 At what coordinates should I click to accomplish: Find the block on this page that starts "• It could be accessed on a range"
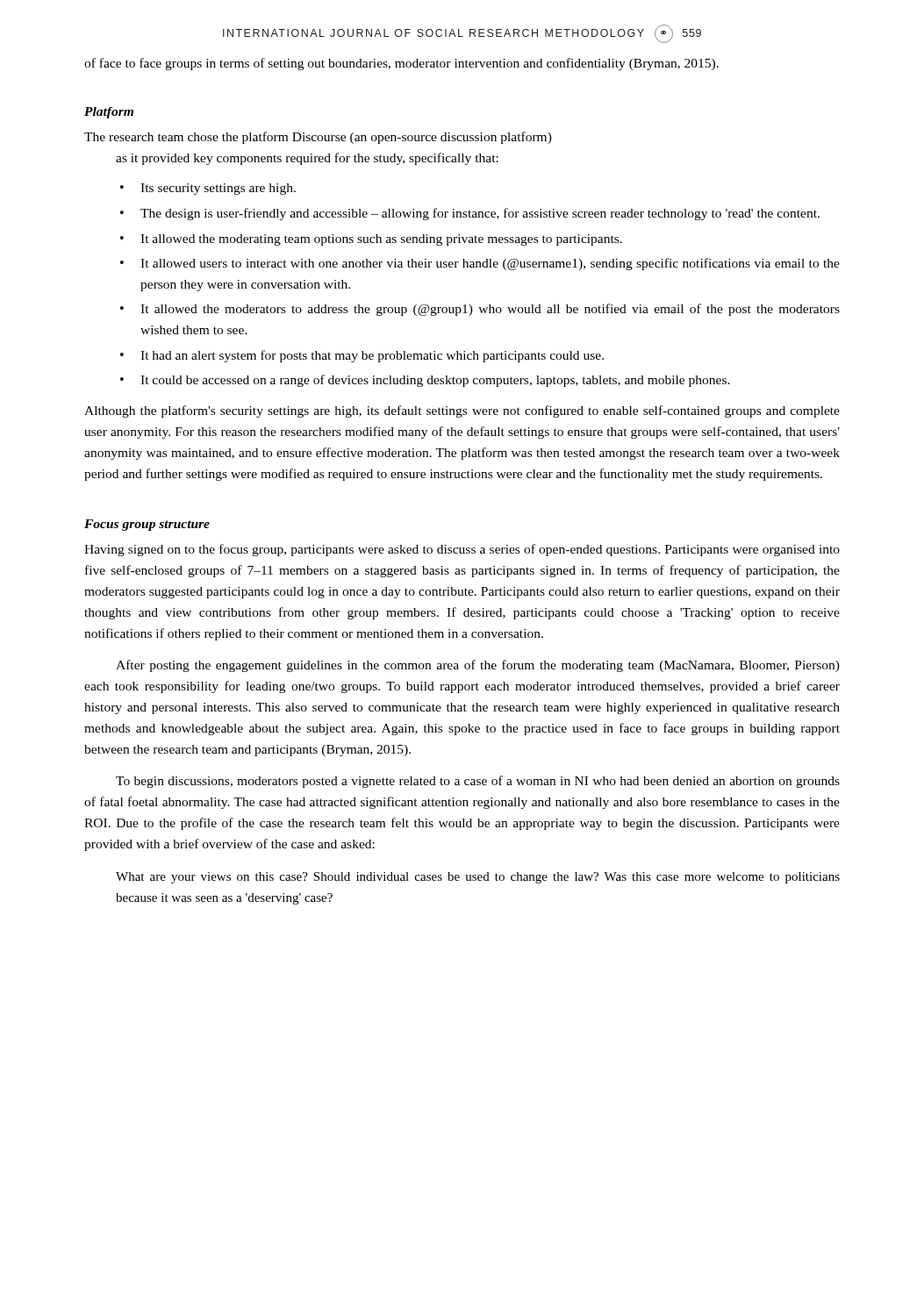point(480,381)
